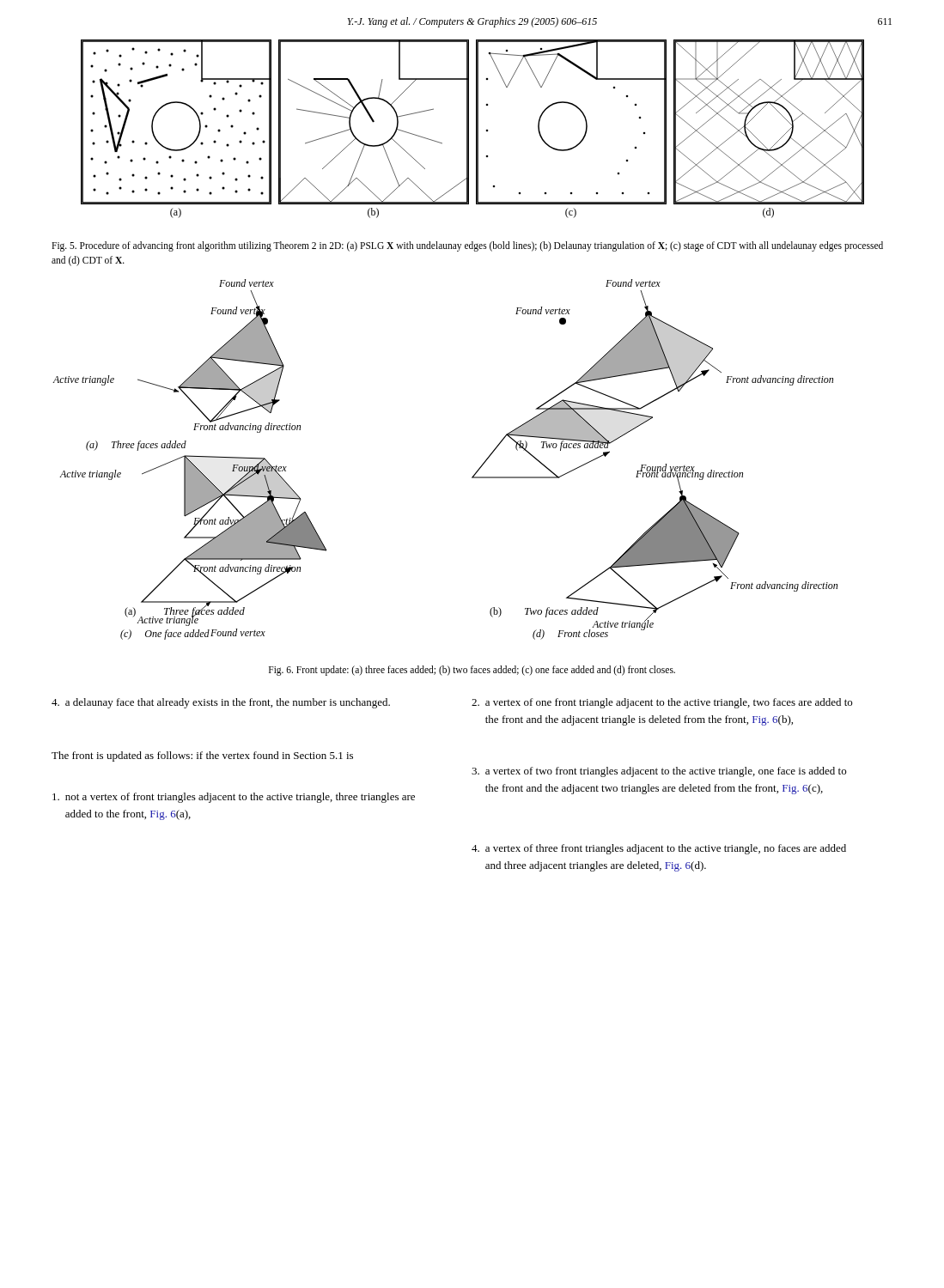This screenshot has width=944, height=1288.
Task: Locate the caption that says "Fig. 6. Front update: (a) three faces added;"
Action: [x=472, y=670]
